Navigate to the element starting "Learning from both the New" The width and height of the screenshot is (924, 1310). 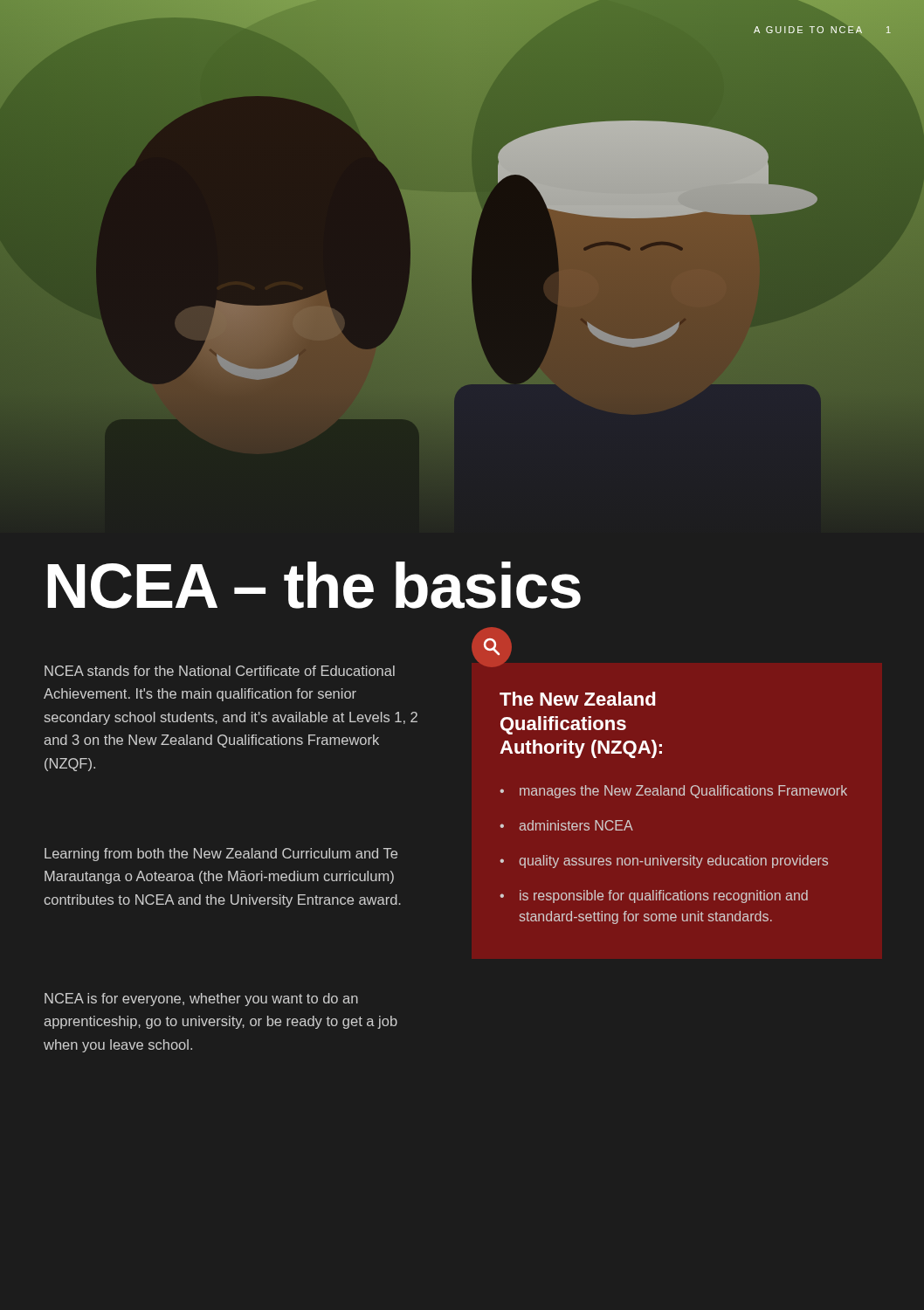[223, 876]
